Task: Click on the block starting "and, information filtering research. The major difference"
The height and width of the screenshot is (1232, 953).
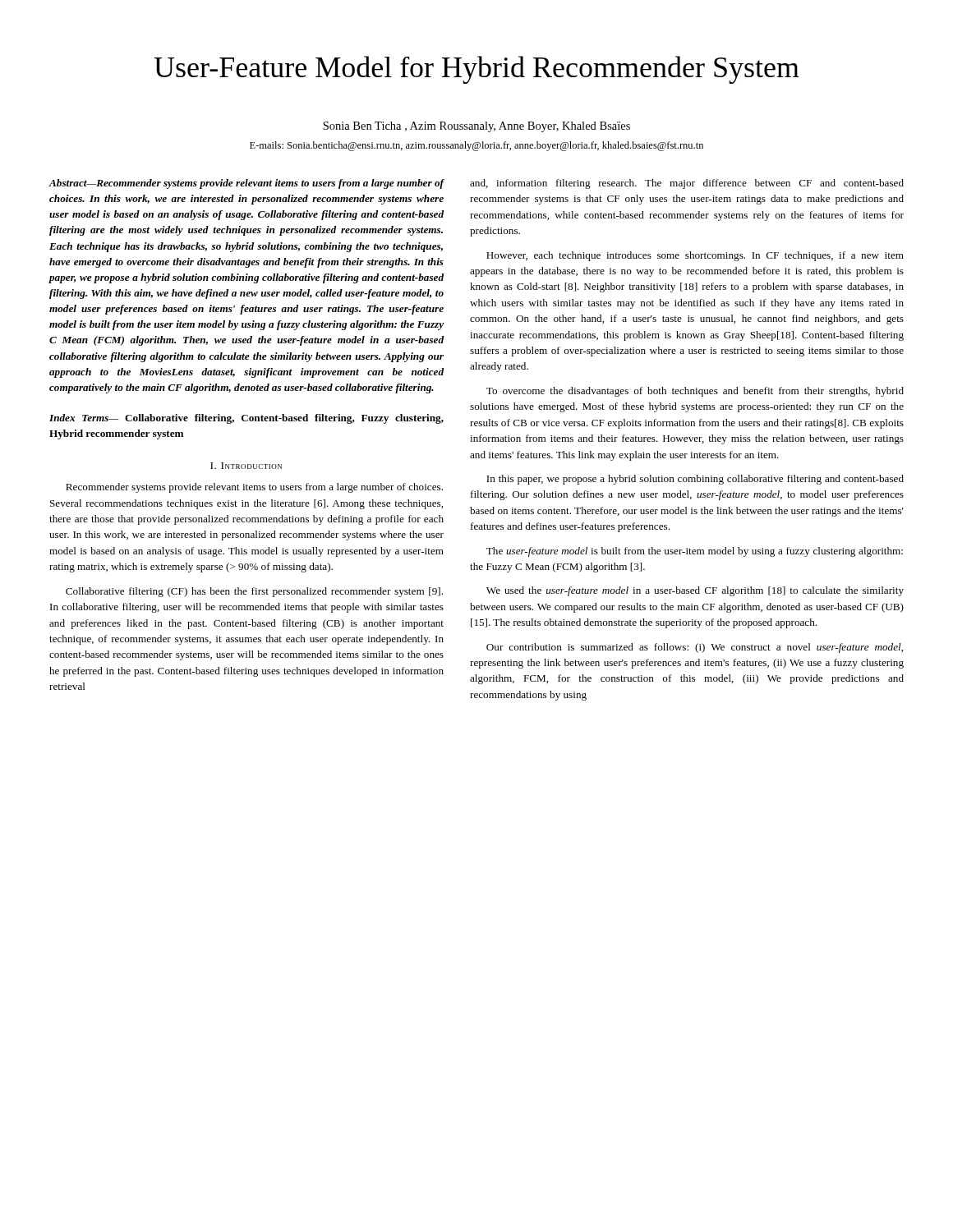Action: (x=687, y=439)
